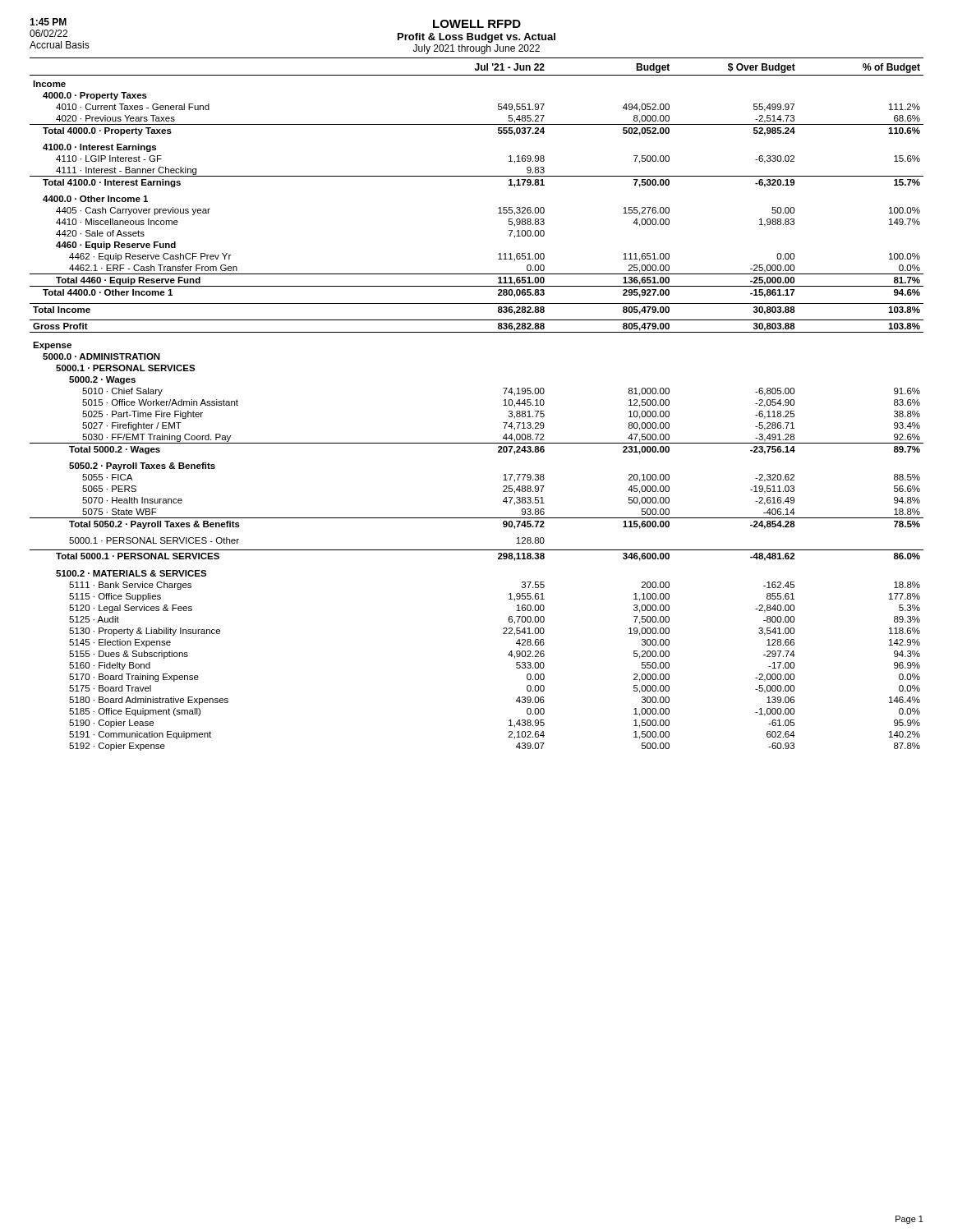This screenshot has width=953, height=1232.
Task: Click on the table containing "Total 4460 ·"
Action: (x=476, y=406)
